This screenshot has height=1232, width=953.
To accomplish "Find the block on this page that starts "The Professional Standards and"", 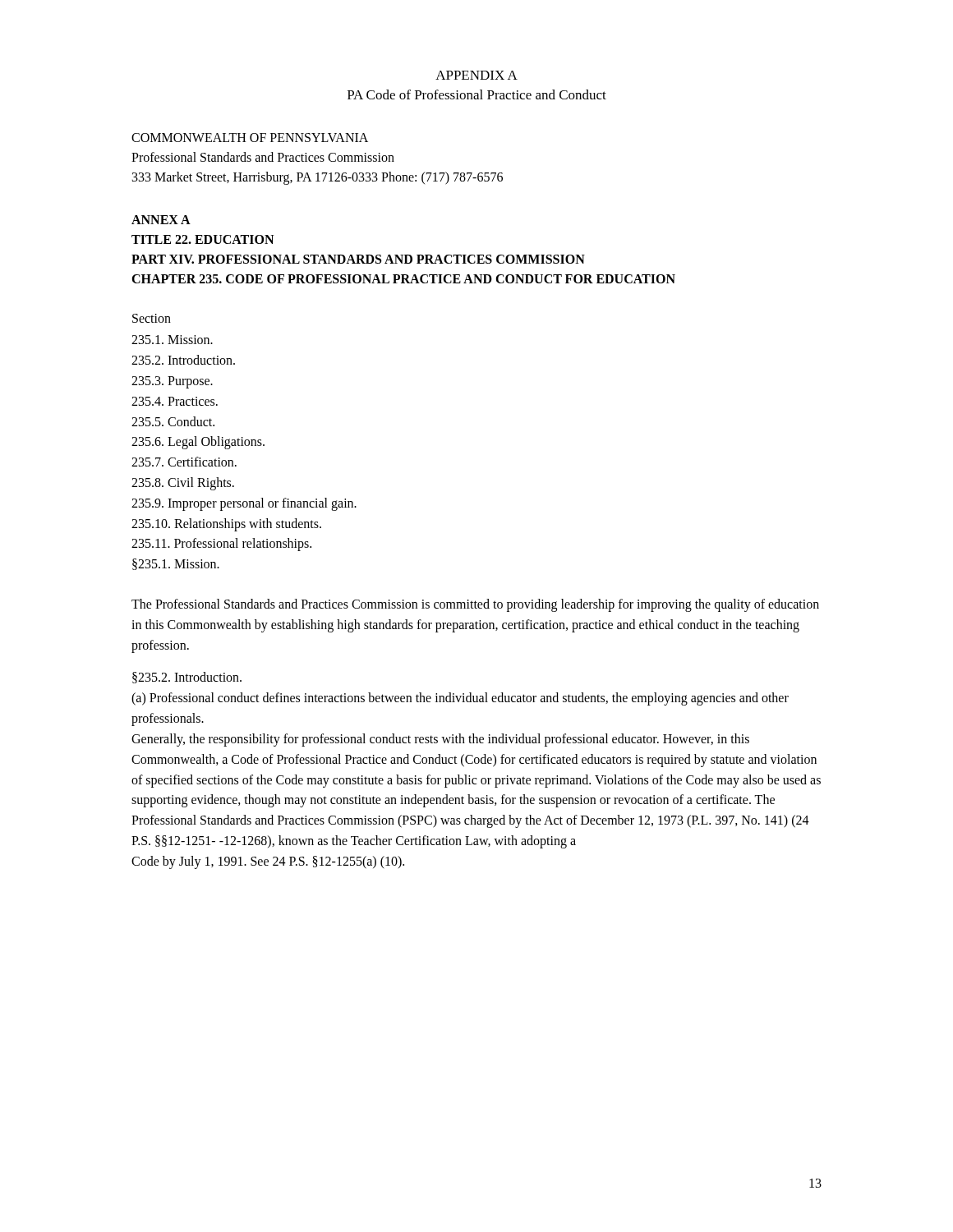I will pyautogui.click(x=475, y=624).
